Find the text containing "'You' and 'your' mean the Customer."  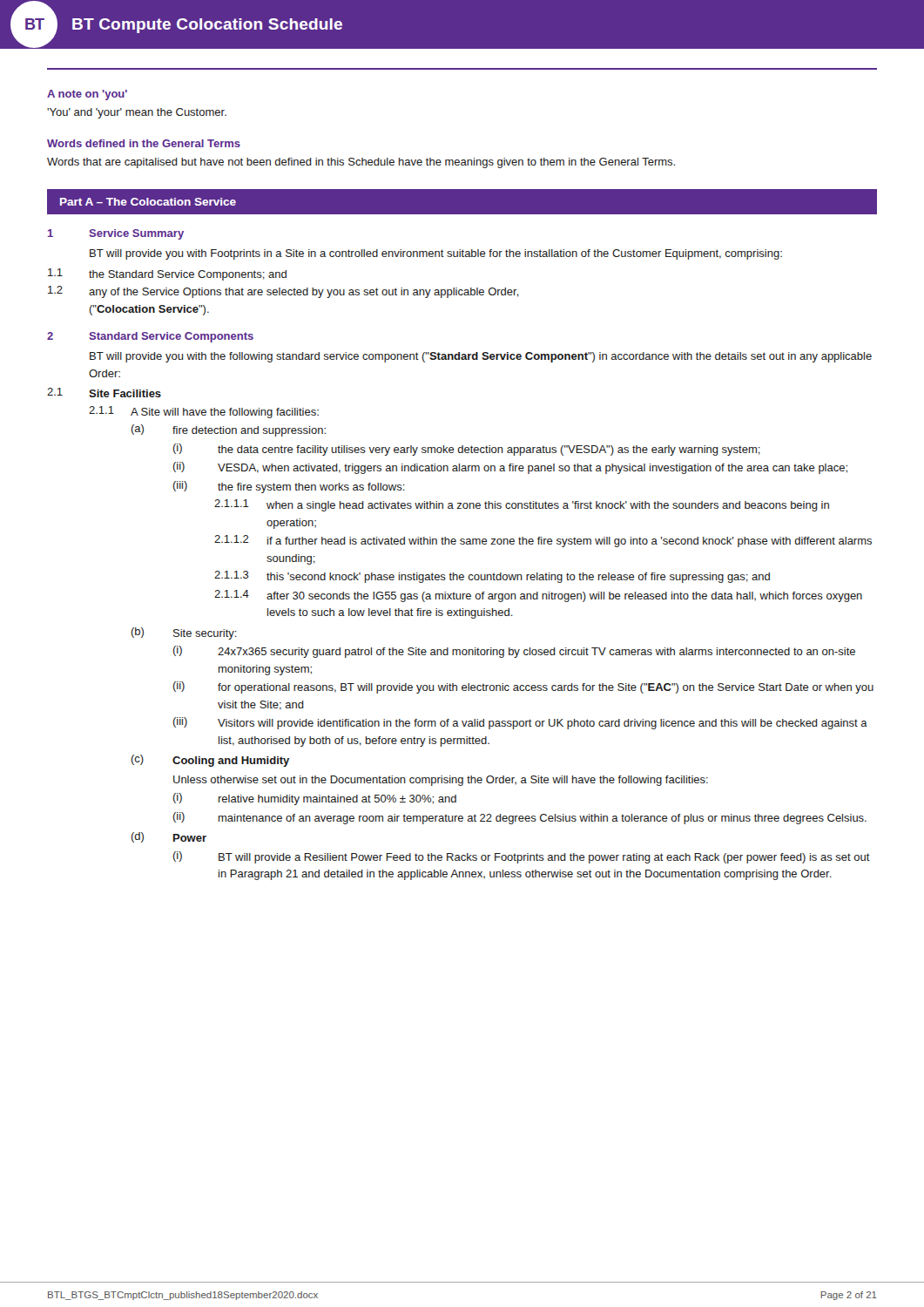[137, 112]
